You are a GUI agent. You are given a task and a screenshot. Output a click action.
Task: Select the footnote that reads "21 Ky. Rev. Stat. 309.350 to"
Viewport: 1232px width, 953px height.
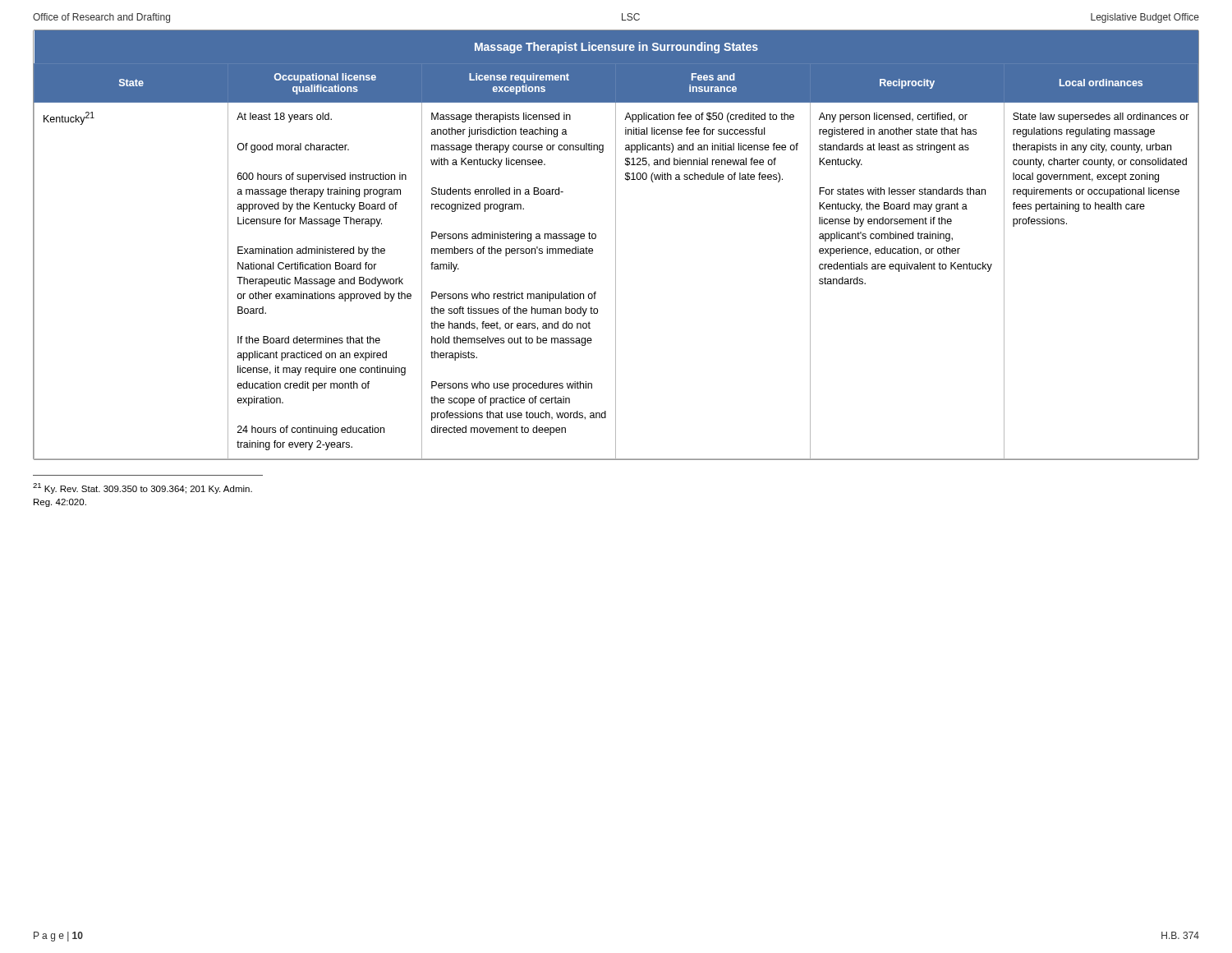click(143, 494)
